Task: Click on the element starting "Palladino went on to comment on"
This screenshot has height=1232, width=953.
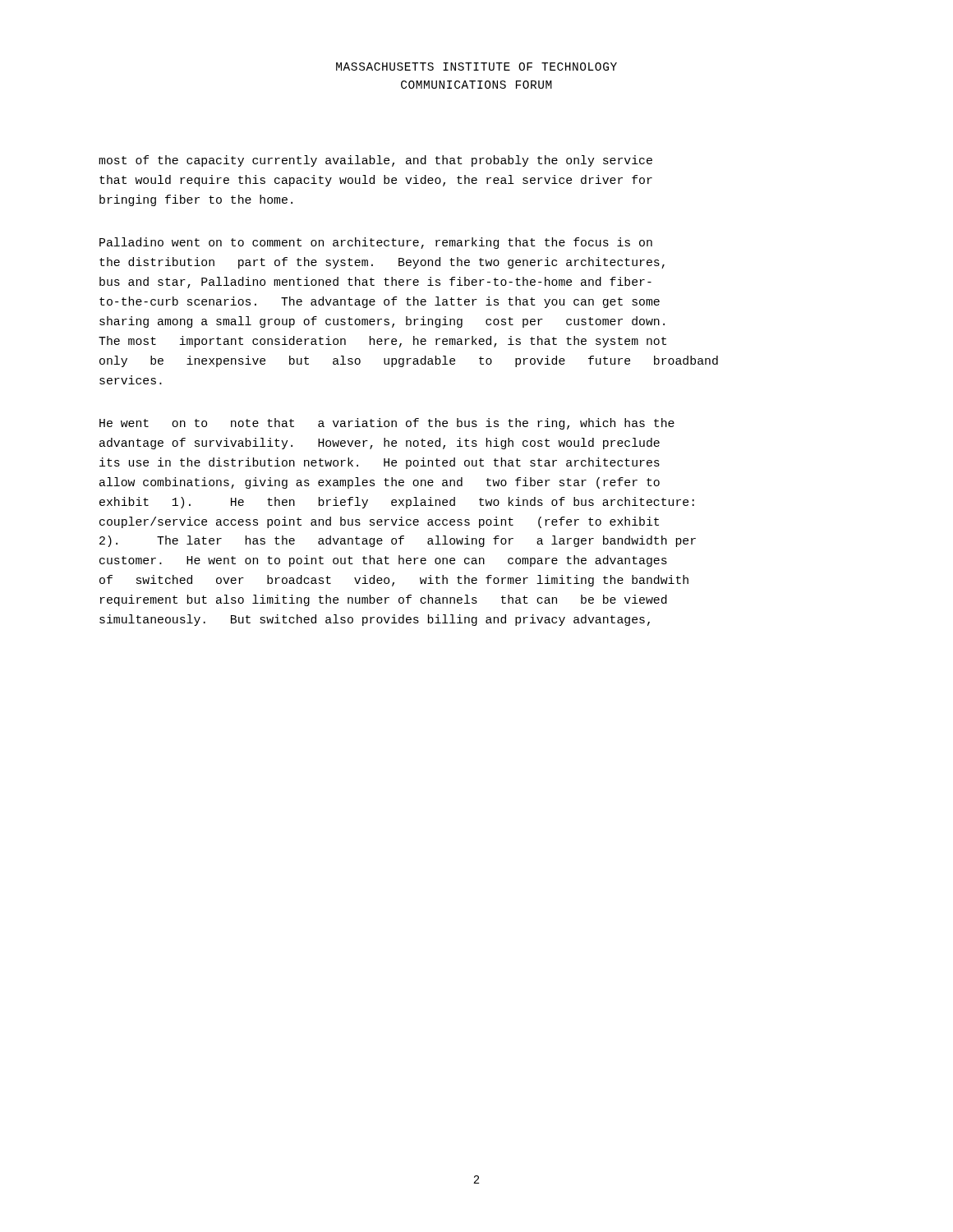Action: point(409,312)
